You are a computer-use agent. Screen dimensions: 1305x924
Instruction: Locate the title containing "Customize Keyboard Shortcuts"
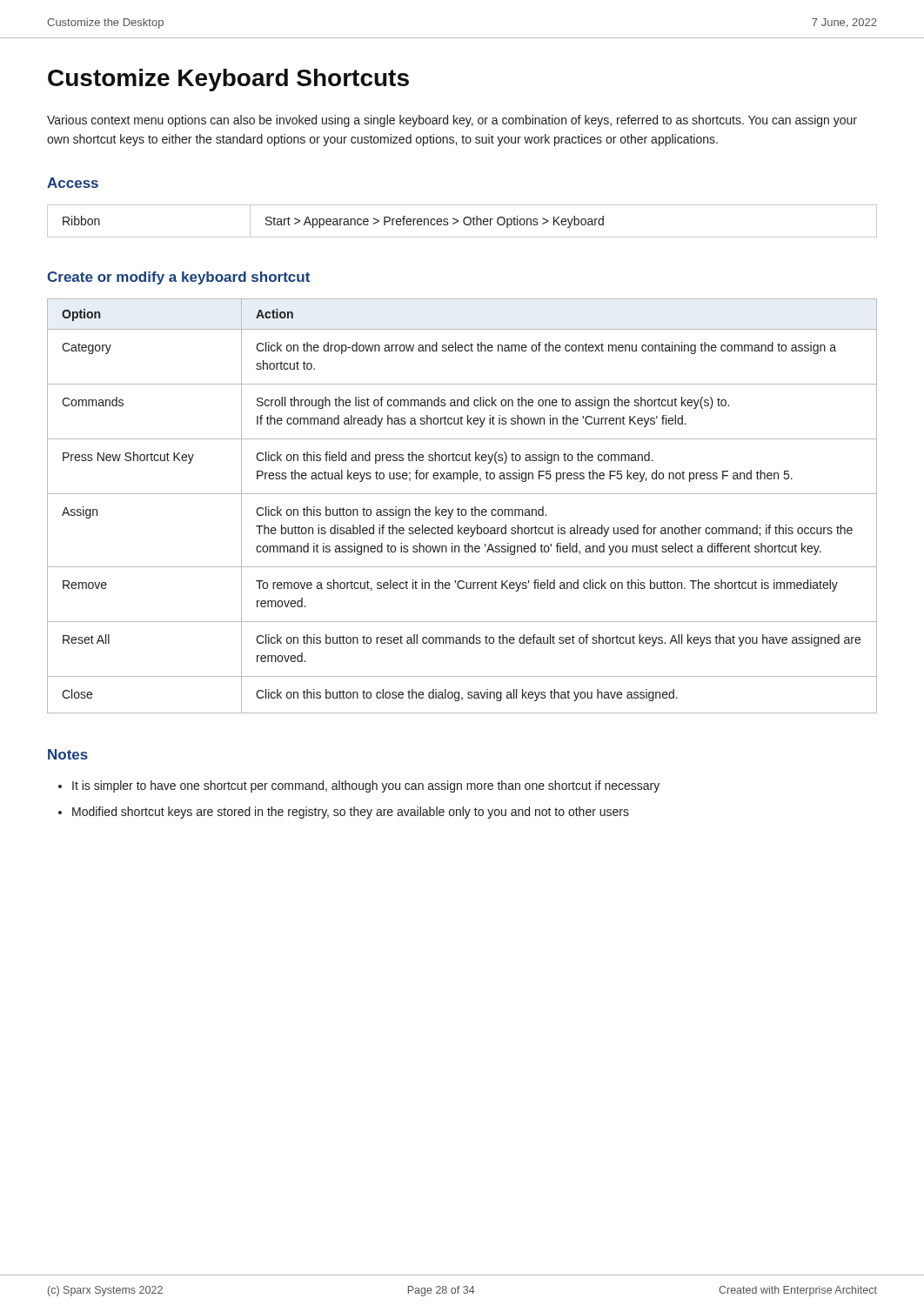[228, 80]
